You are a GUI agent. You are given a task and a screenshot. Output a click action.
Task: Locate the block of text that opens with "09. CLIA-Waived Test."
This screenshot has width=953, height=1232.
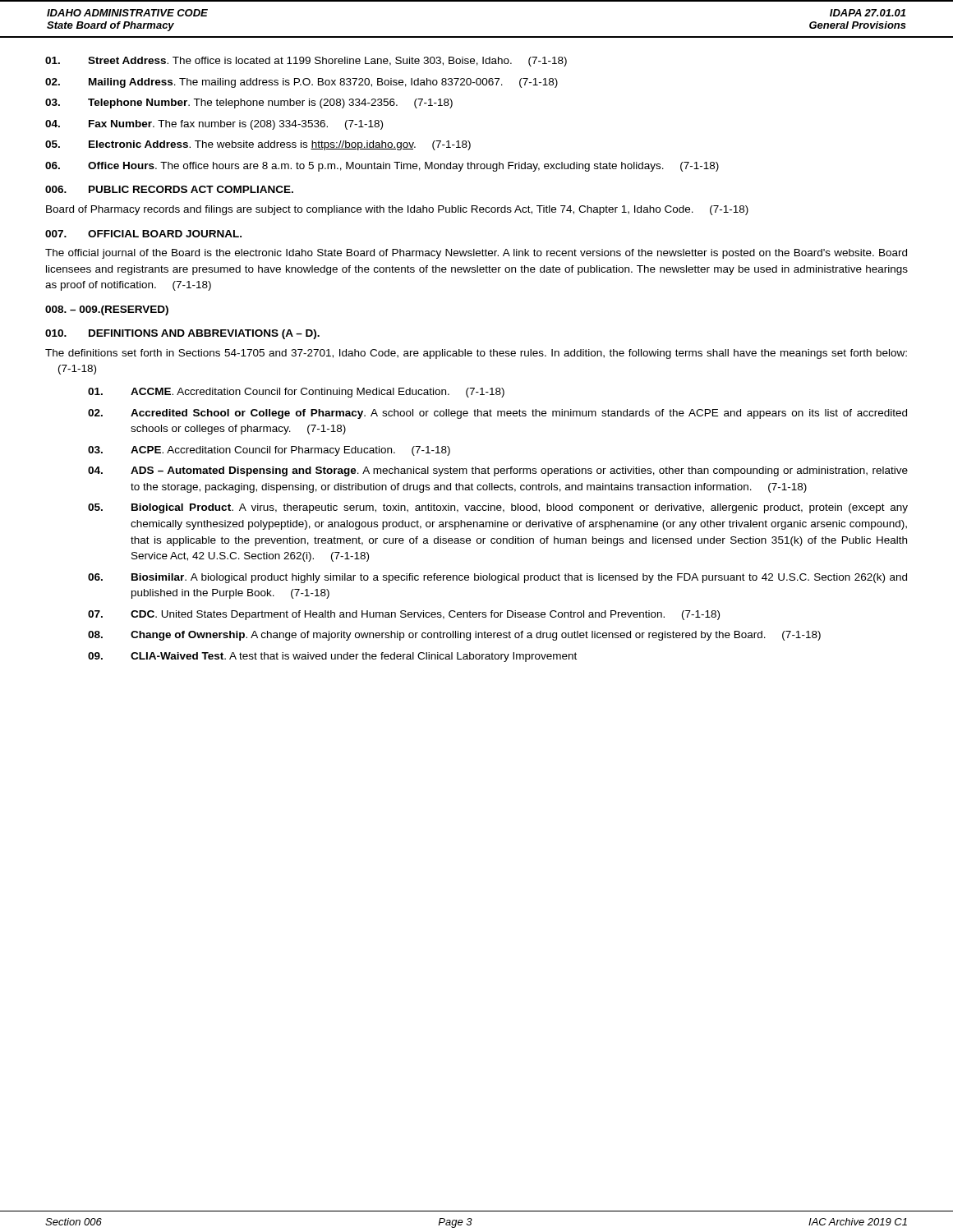[498, 656]
